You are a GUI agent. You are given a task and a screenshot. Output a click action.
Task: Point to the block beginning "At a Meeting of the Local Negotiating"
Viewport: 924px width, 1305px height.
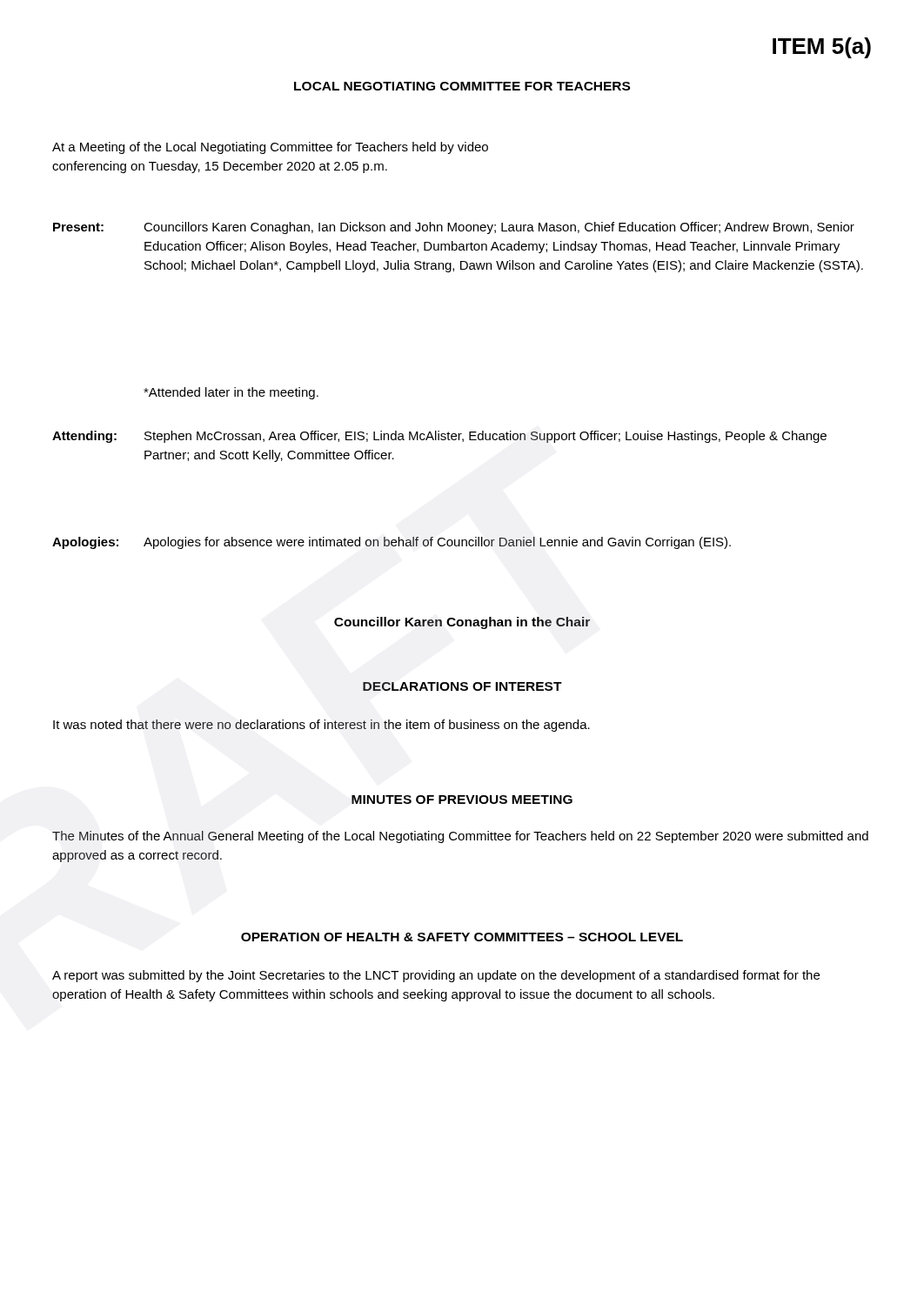[270, 156]
